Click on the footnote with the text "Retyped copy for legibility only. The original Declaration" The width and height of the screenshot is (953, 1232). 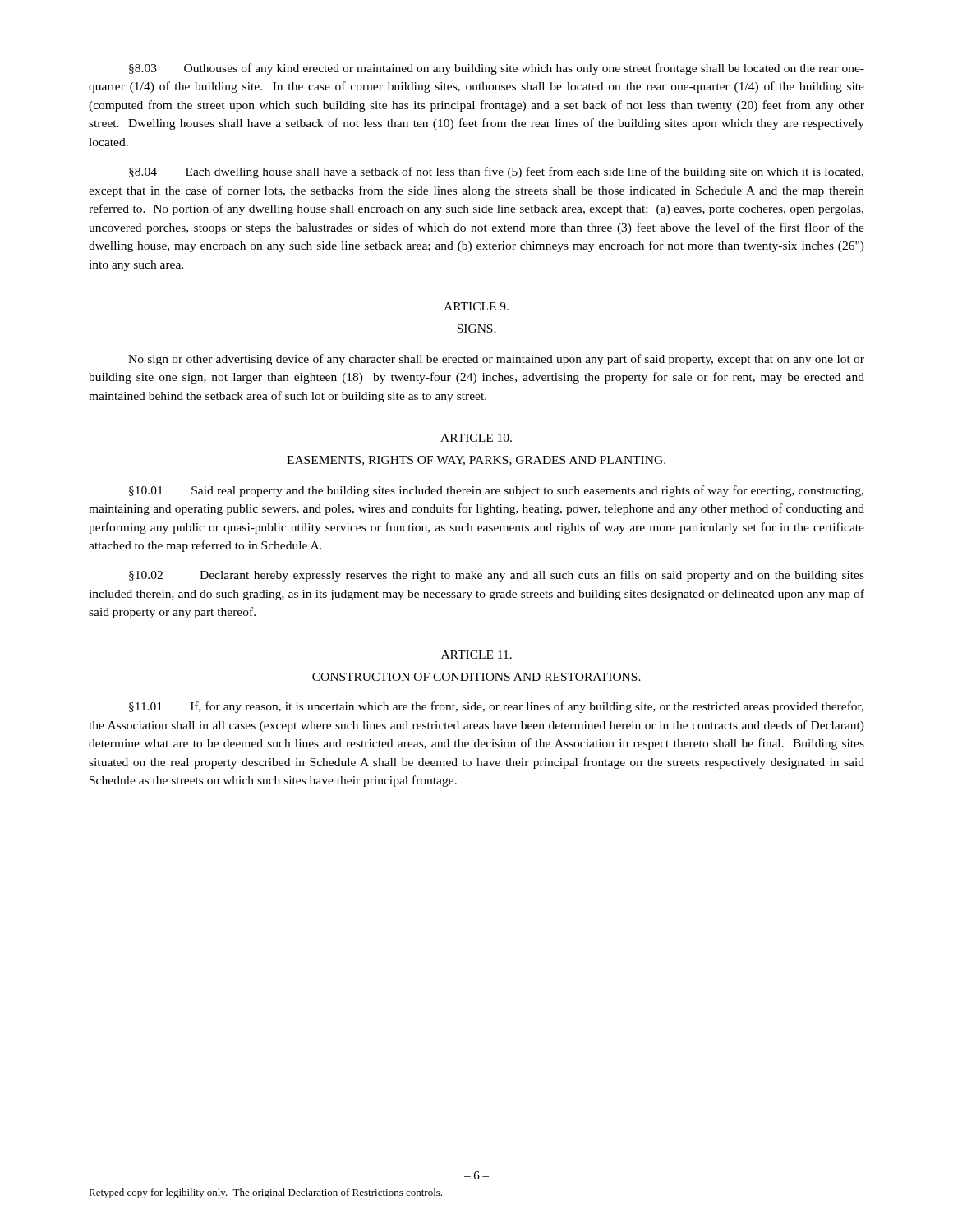[266, 1192]
